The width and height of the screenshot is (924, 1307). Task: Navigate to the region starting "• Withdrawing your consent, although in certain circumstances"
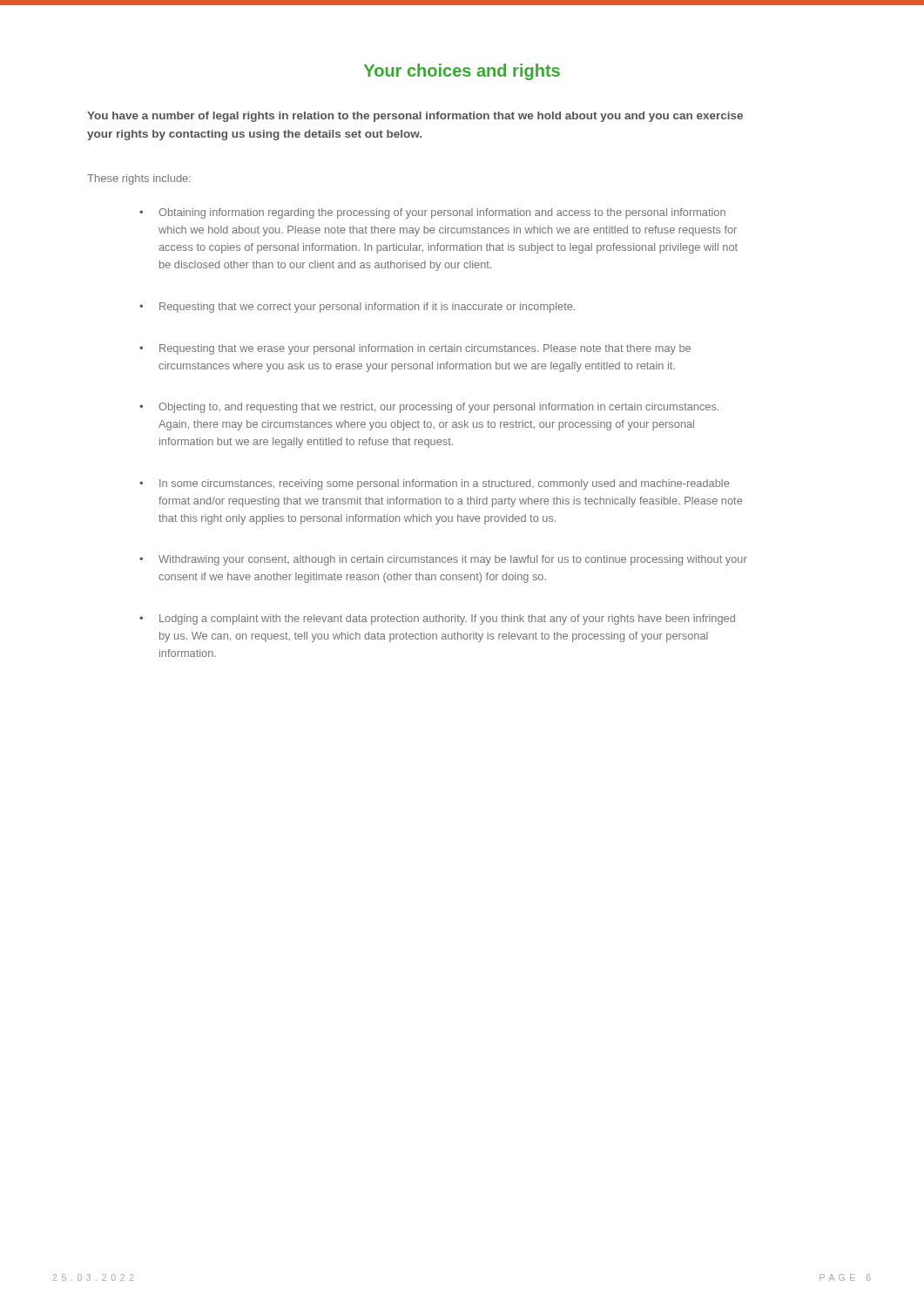pyautogui.click(x=444, y=568)
